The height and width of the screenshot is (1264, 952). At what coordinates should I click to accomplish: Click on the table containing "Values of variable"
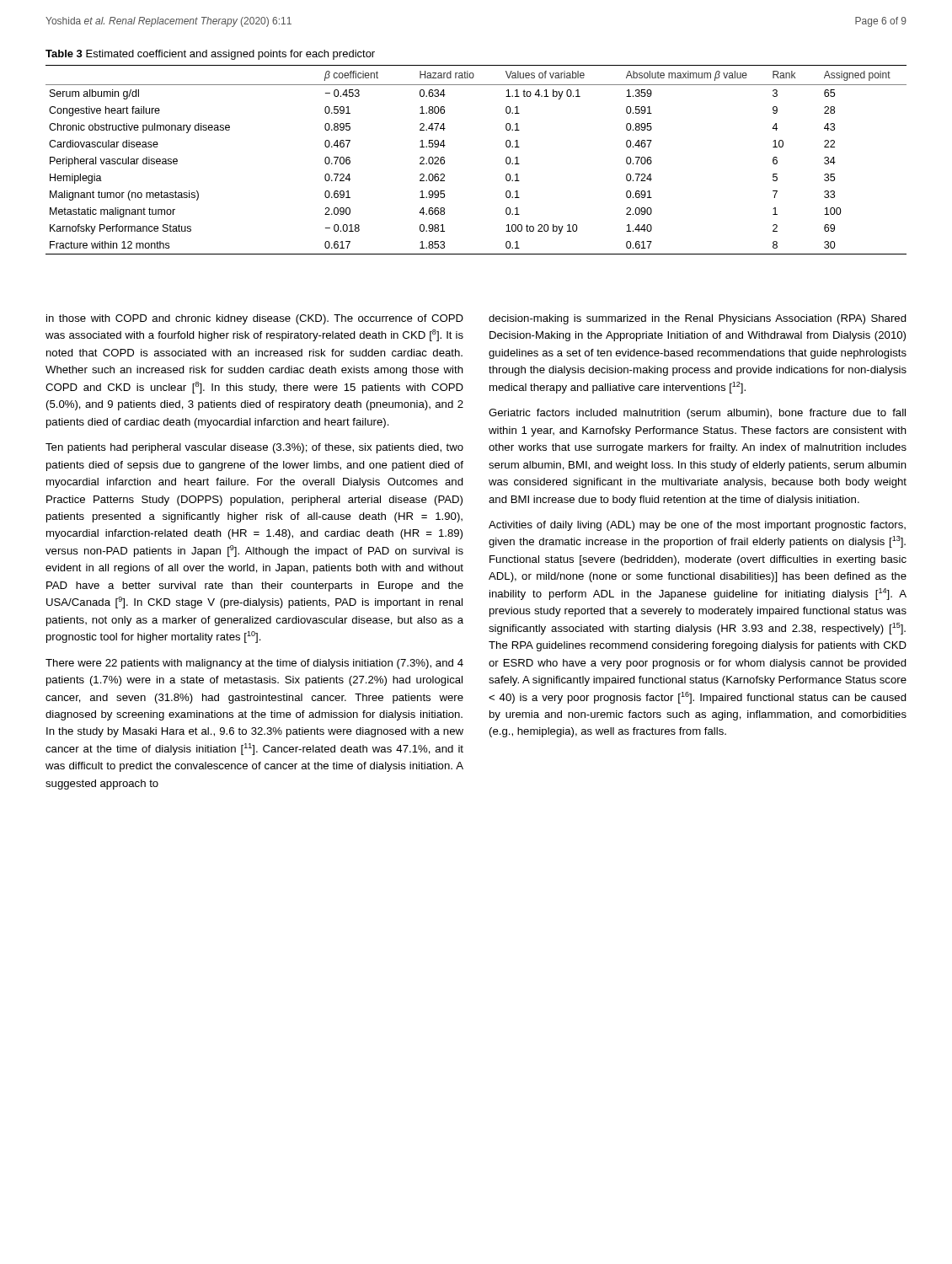pyautogui.click(x=476, y=160)
